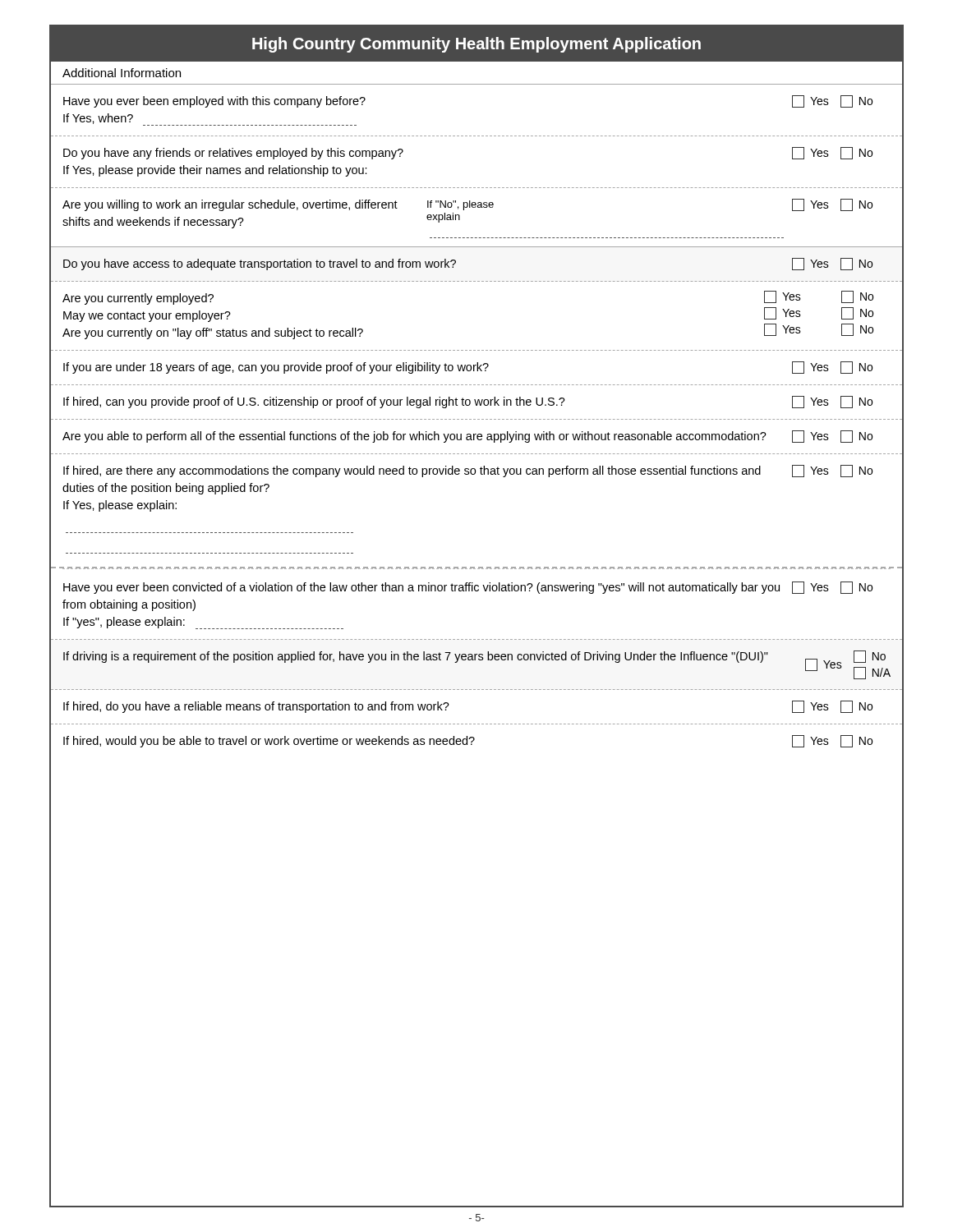Locate the list item containing "Are you able to perform all of the"

pyautogui.click(x=476, y=437)
